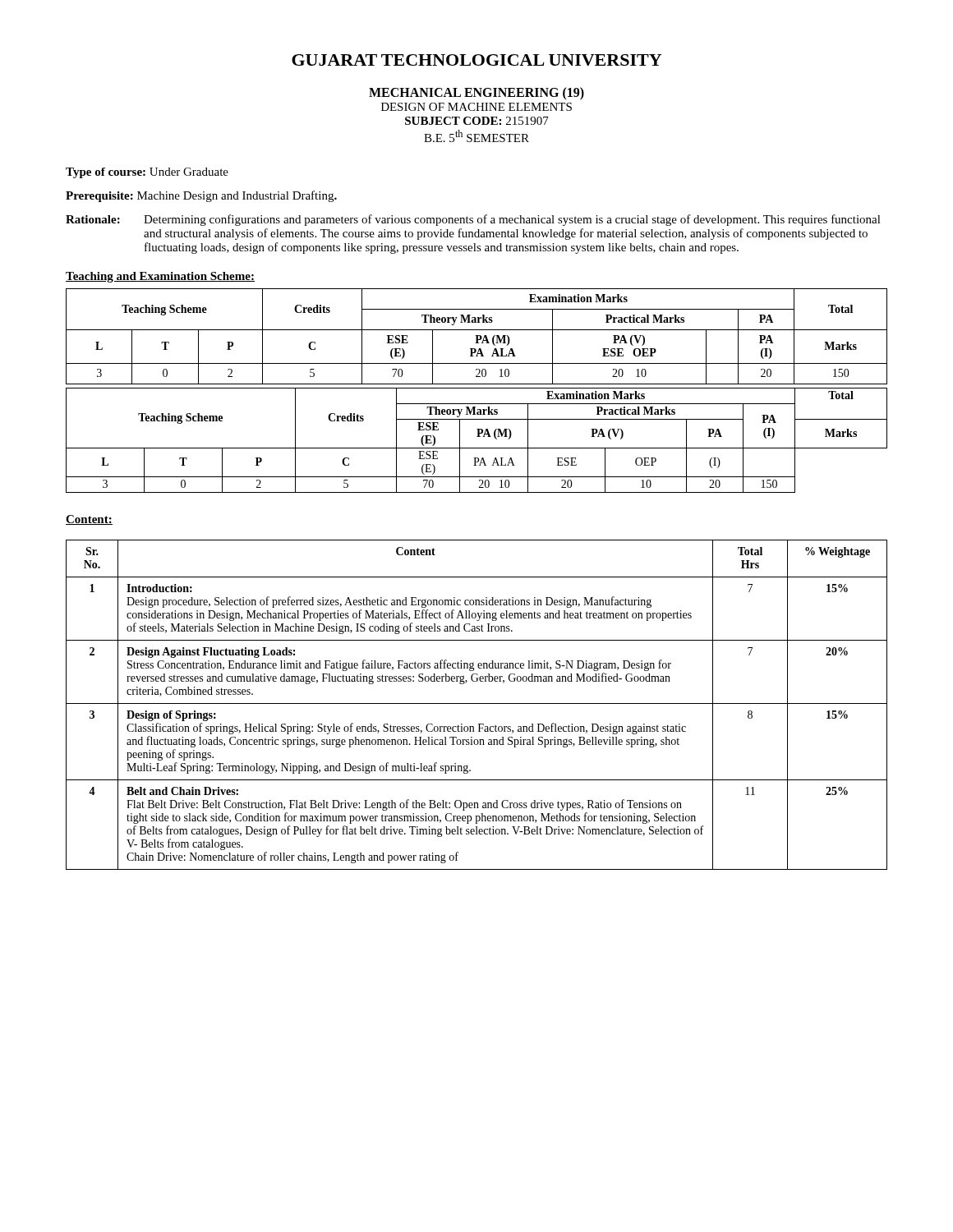Point to the block beginning "Rationale: Determining configurations and parameters of"
Screen dimensions: 1232x953
[476, 234]
